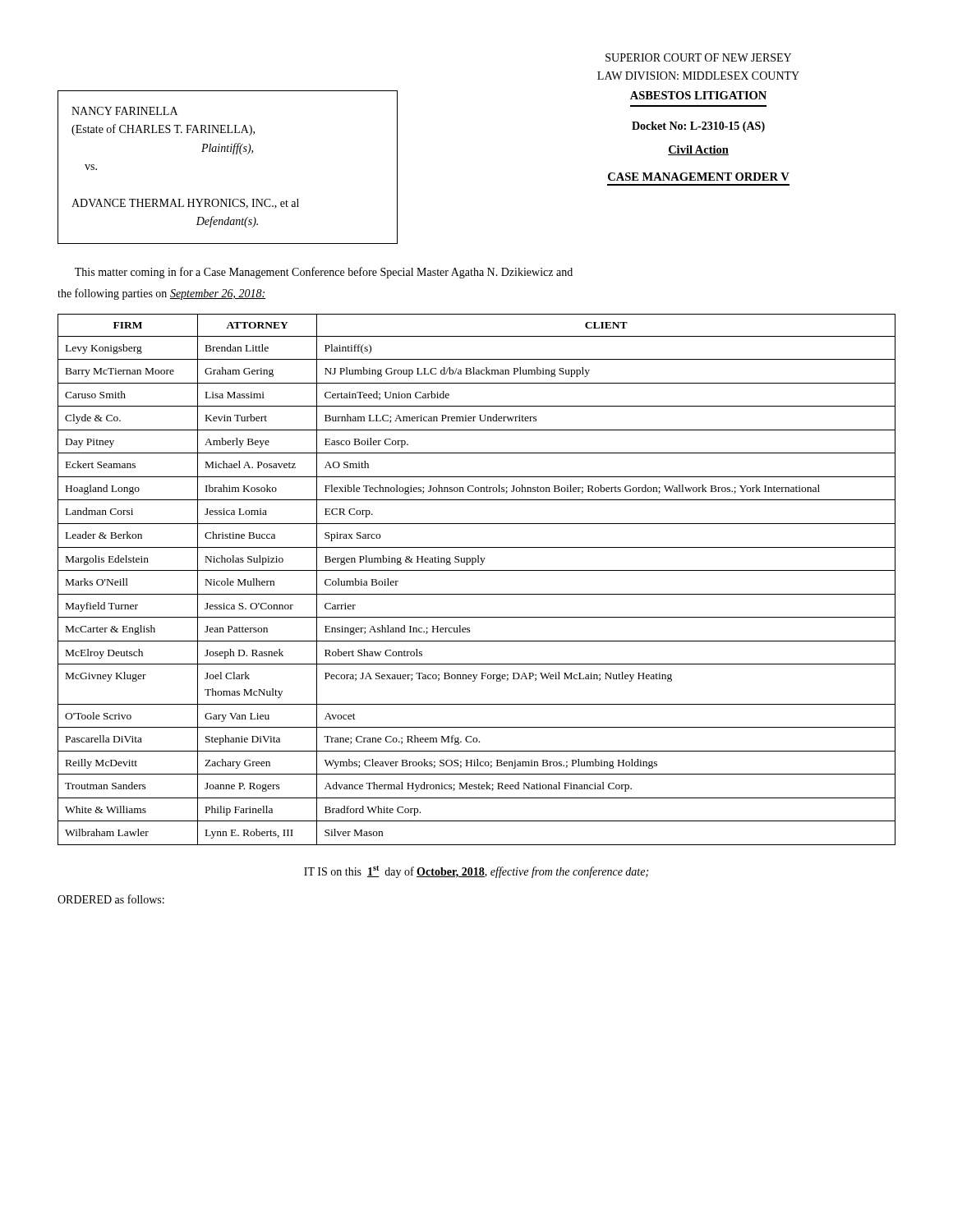Find "ORDERED as follows:" on this page

tap(111, 900)
